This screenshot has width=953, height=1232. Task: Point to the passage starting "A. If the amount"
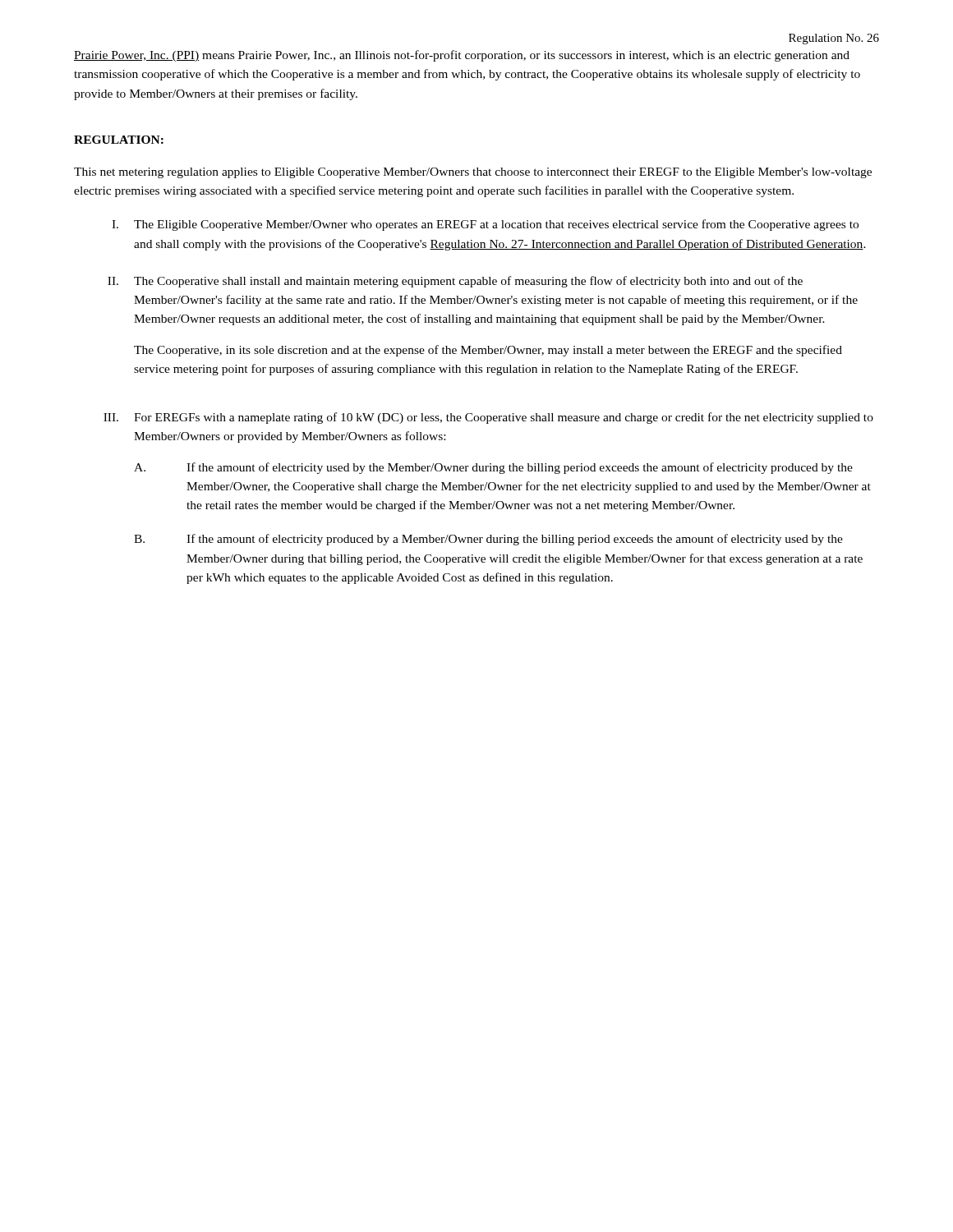(x=506, y=486)
